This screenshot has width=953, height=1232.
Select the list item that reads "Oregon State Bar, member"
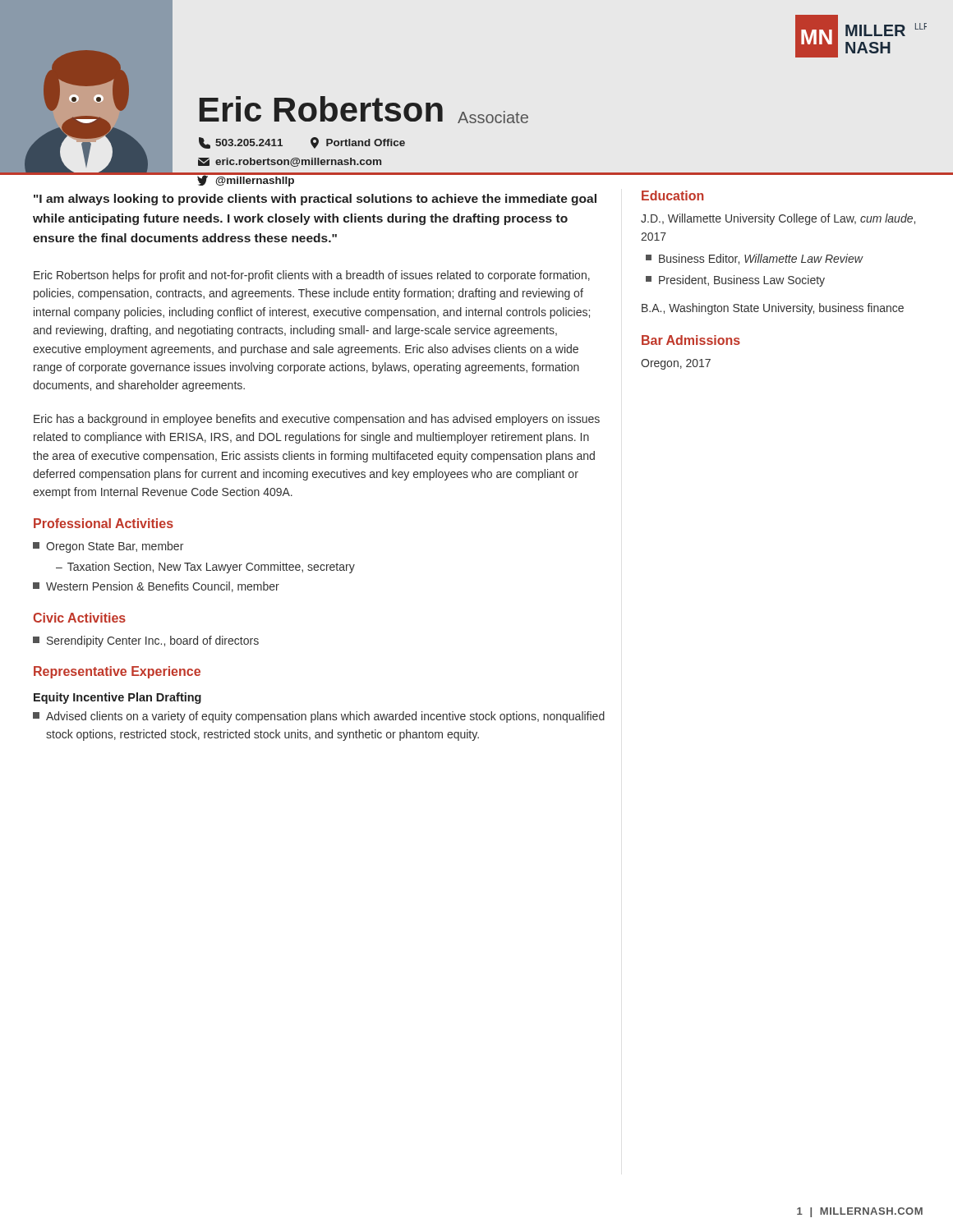coord(108,547)
